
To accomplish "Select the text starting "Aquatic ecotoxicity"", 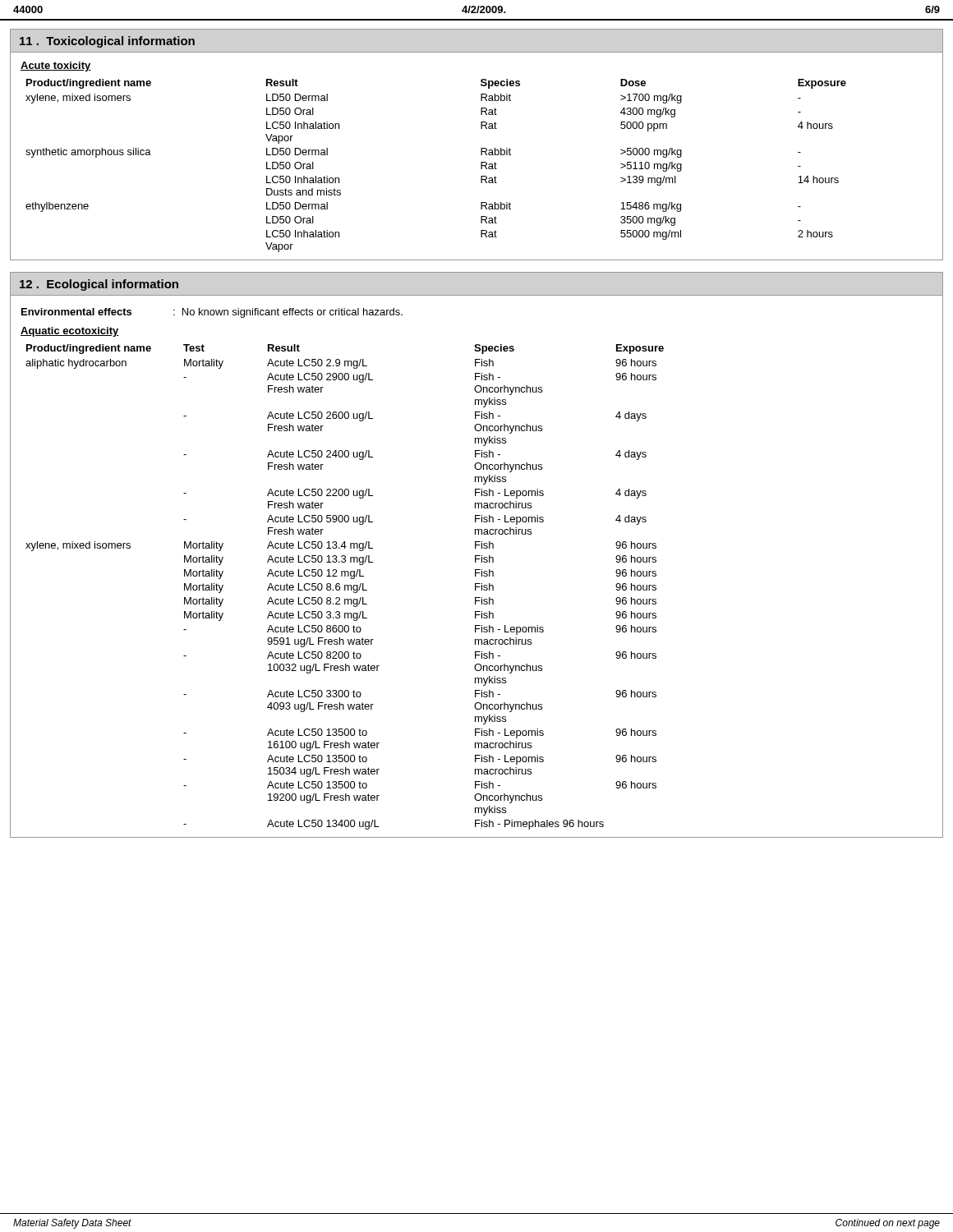I will pyautogui.click(x=70, y=331).
